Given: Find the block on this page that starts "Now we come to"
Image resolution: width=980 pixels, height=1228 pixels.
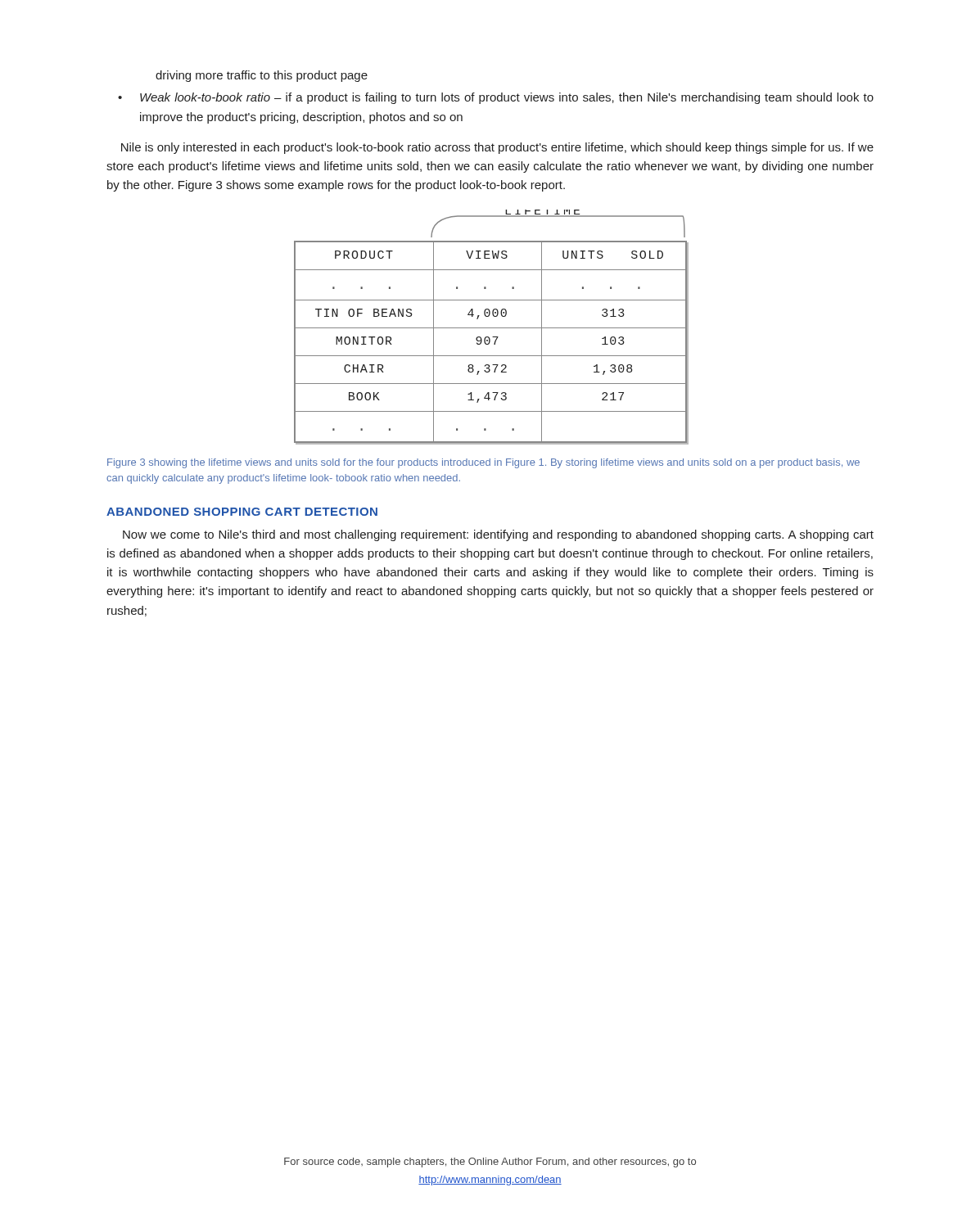Looking at the screenshot, I should coord(490,572).
